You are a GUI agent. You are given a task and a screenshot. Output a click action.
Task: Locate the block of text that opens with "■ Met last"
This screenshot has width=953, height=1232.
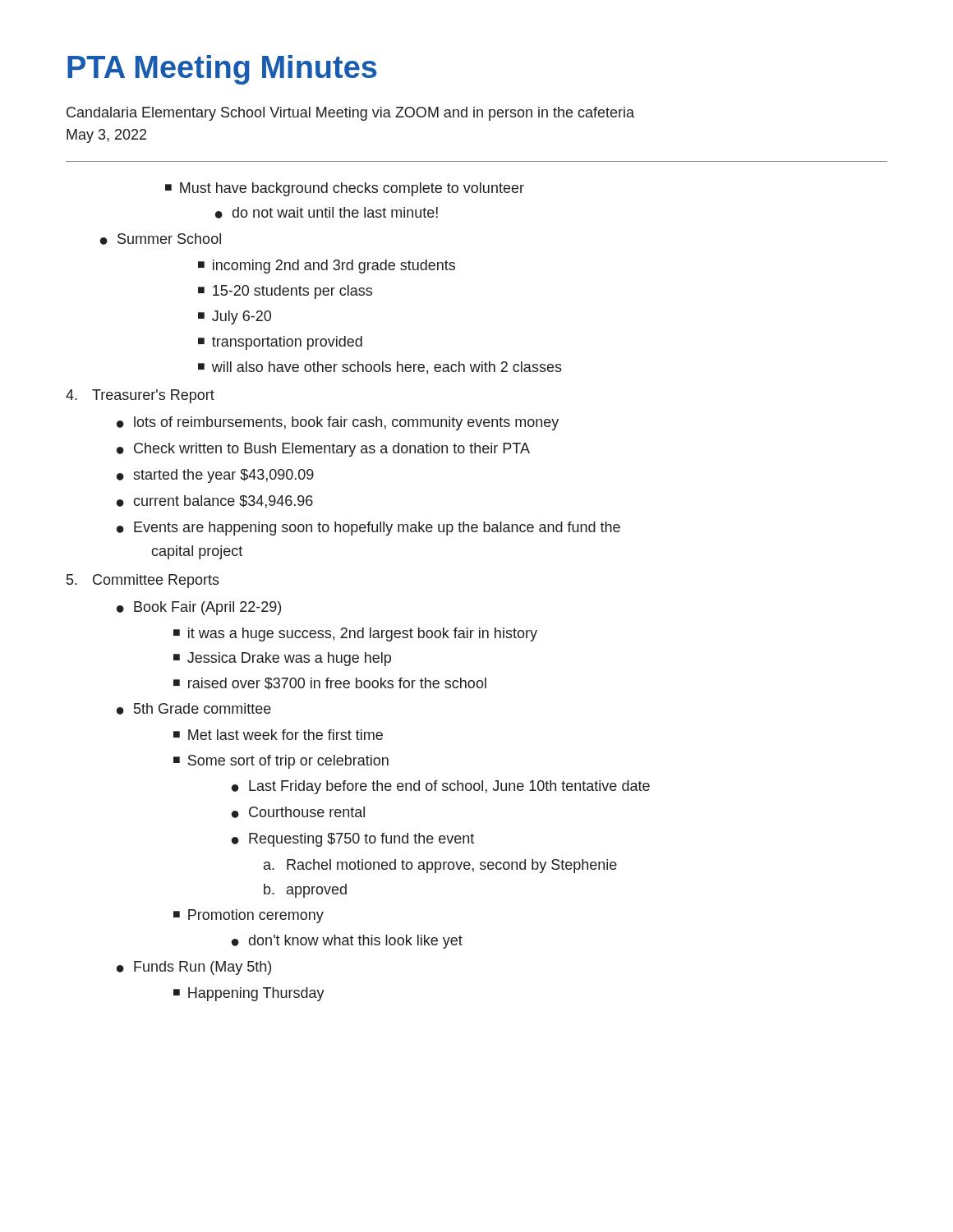coord(278,735)
